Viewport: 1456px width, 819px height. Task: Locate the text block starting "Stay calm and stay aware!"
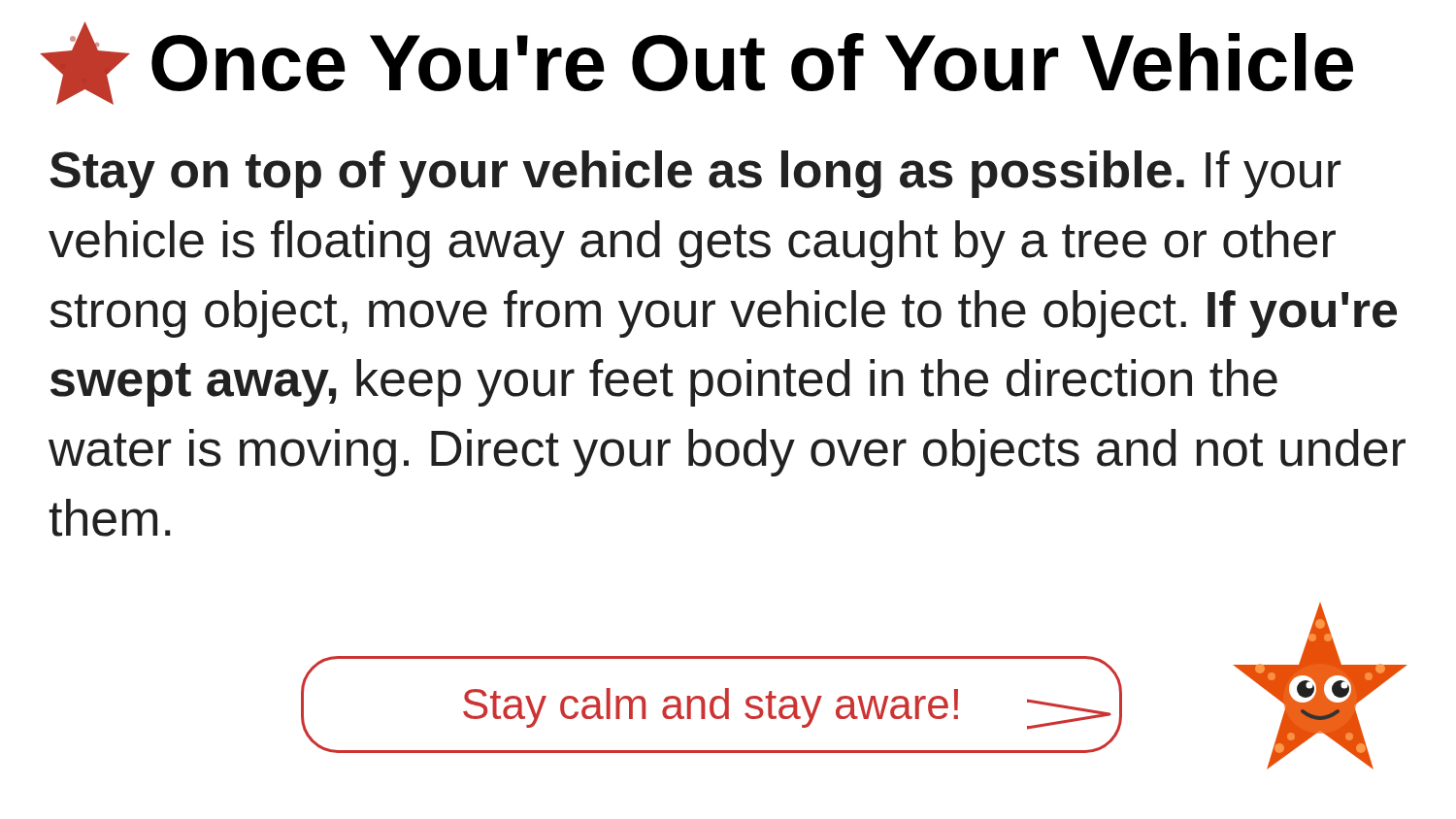coord(712,704)
